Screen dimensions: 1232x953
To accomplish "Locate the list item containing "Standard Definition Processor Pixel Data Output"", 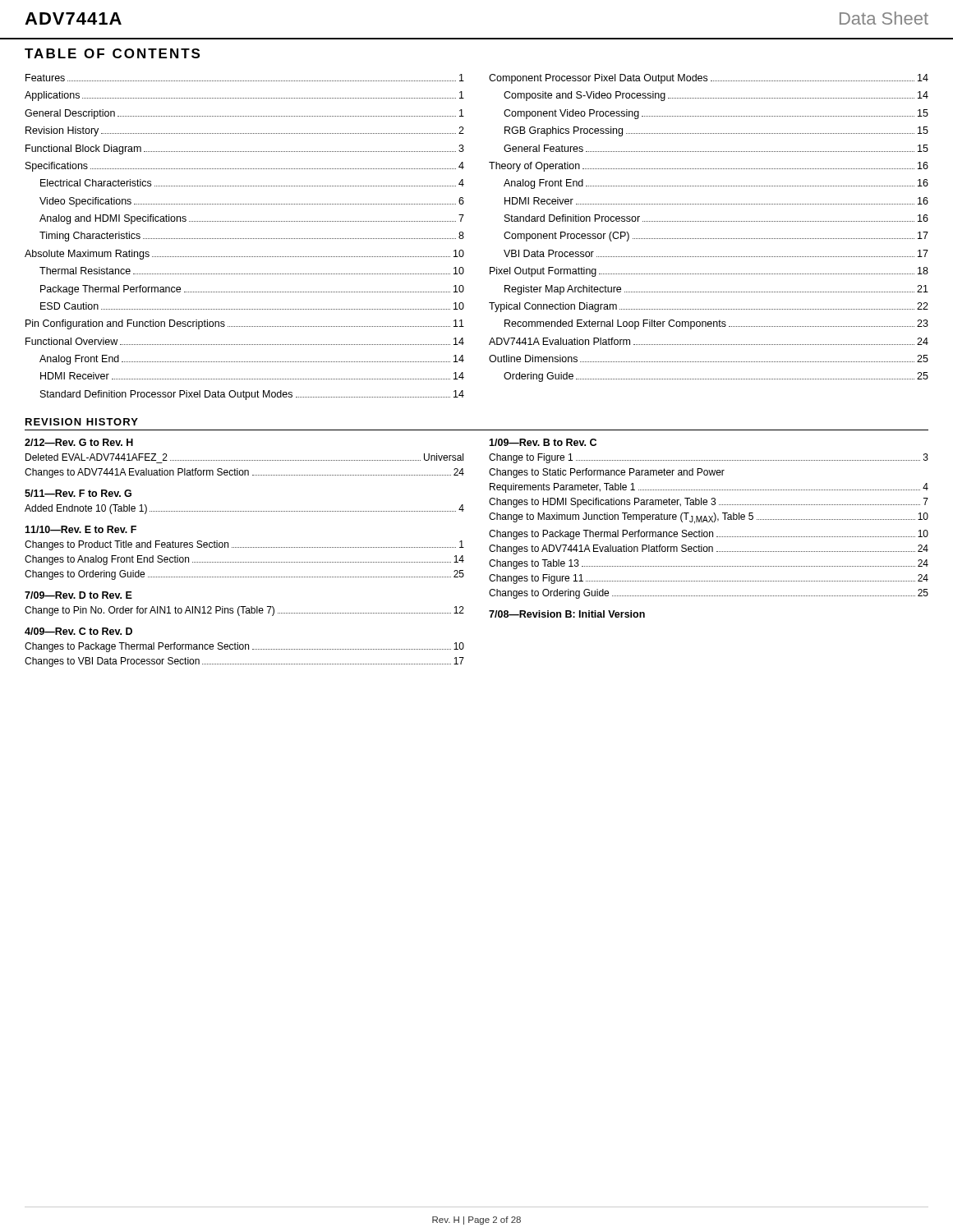I will point(244,395).
